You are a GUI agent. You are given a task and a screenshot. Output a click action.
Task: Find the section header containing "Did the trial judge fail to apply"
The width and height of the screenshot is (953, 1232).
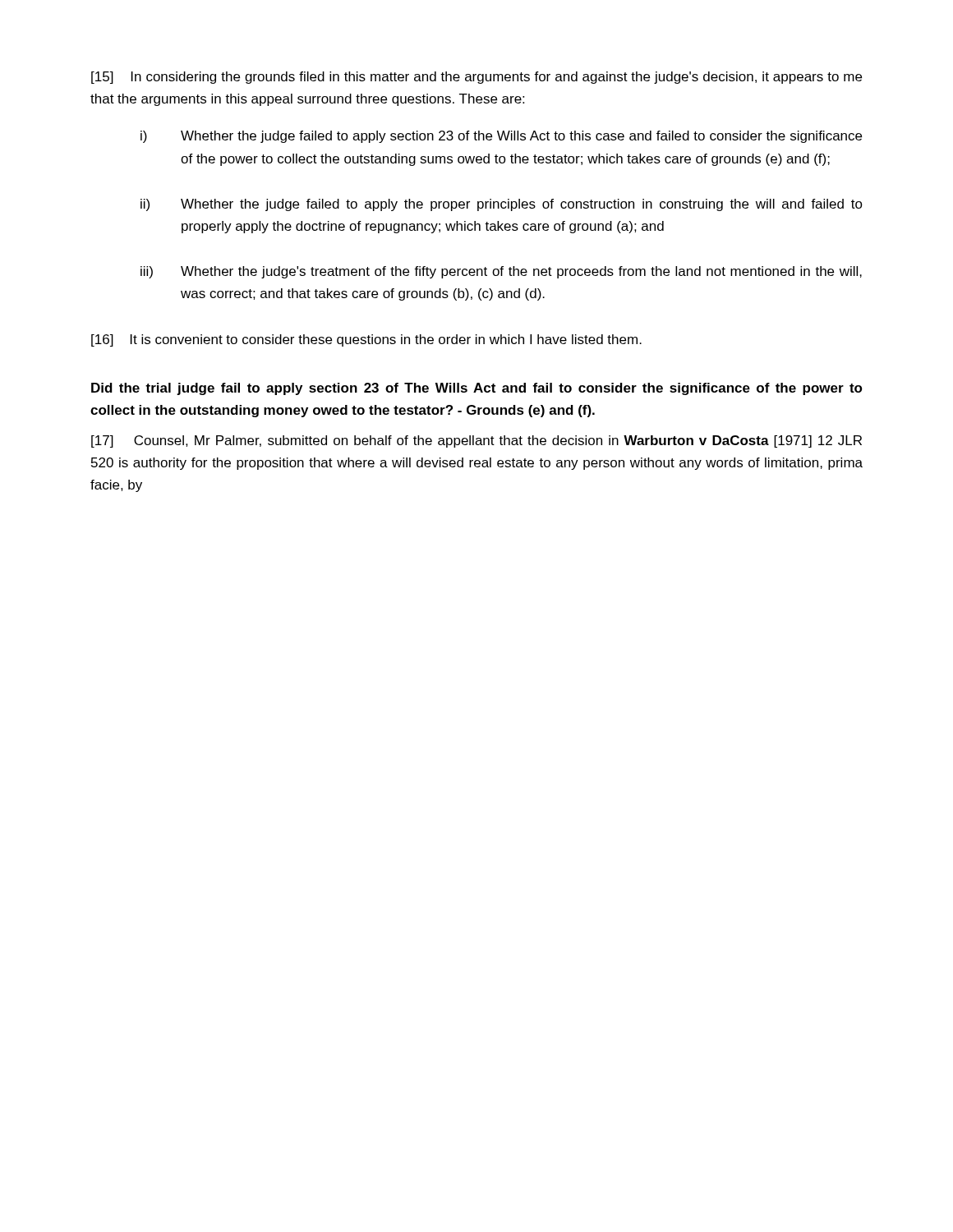point(476,399)
